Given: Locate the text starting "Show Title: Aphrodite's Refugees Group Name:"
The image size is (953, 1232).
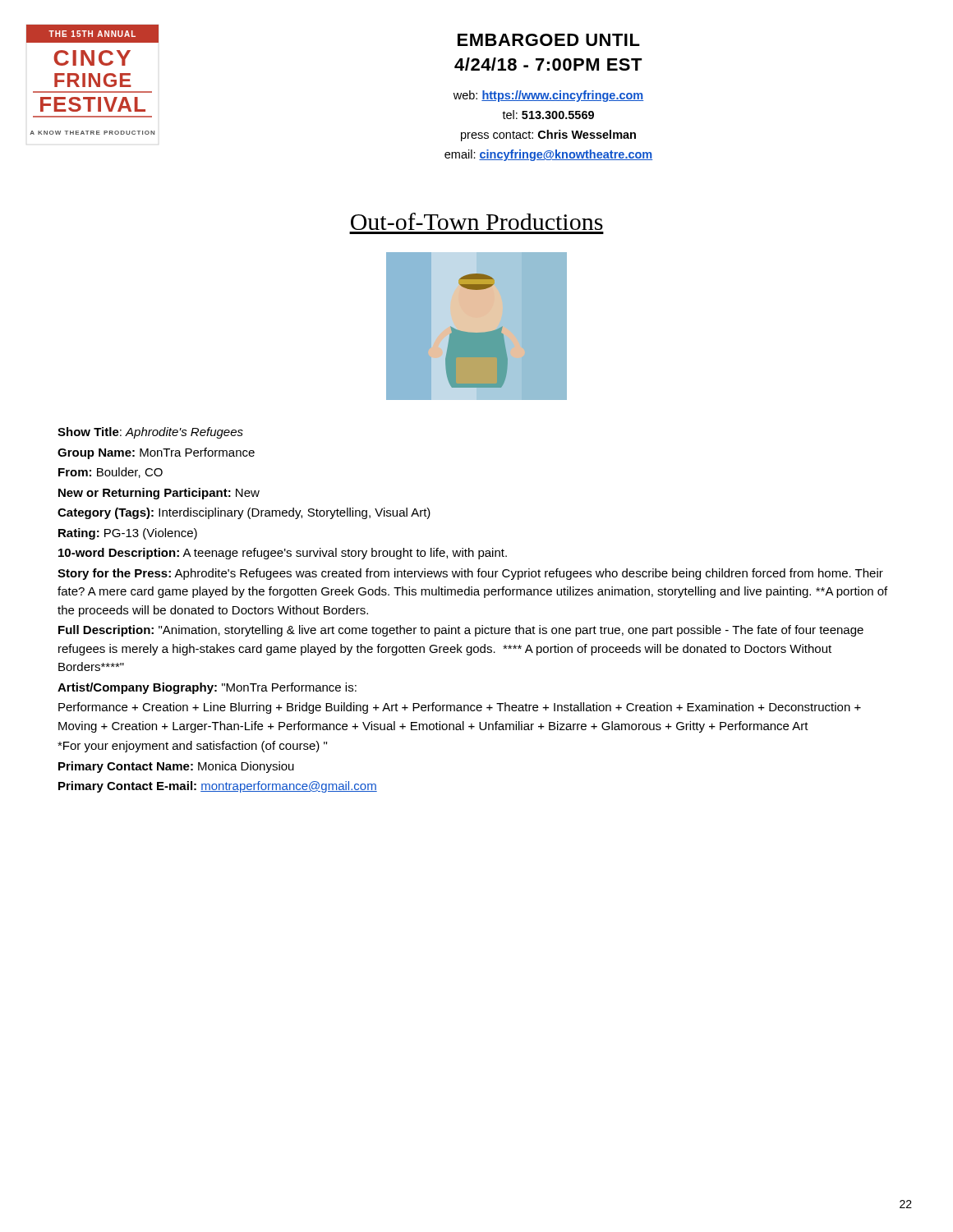Looking at the screenshot, I should point(150,433).
